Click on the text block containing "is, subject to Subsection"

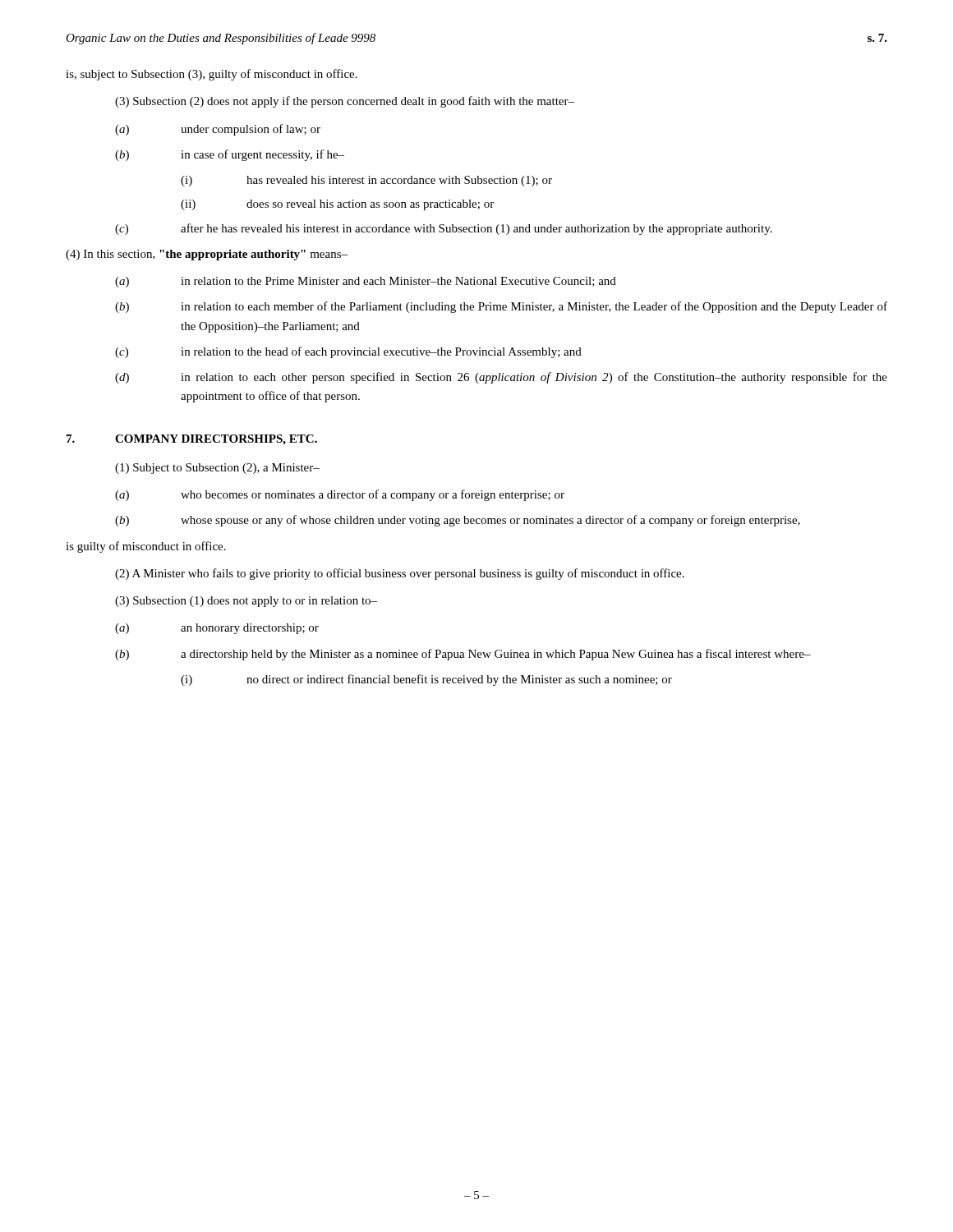tap(212, 74)
